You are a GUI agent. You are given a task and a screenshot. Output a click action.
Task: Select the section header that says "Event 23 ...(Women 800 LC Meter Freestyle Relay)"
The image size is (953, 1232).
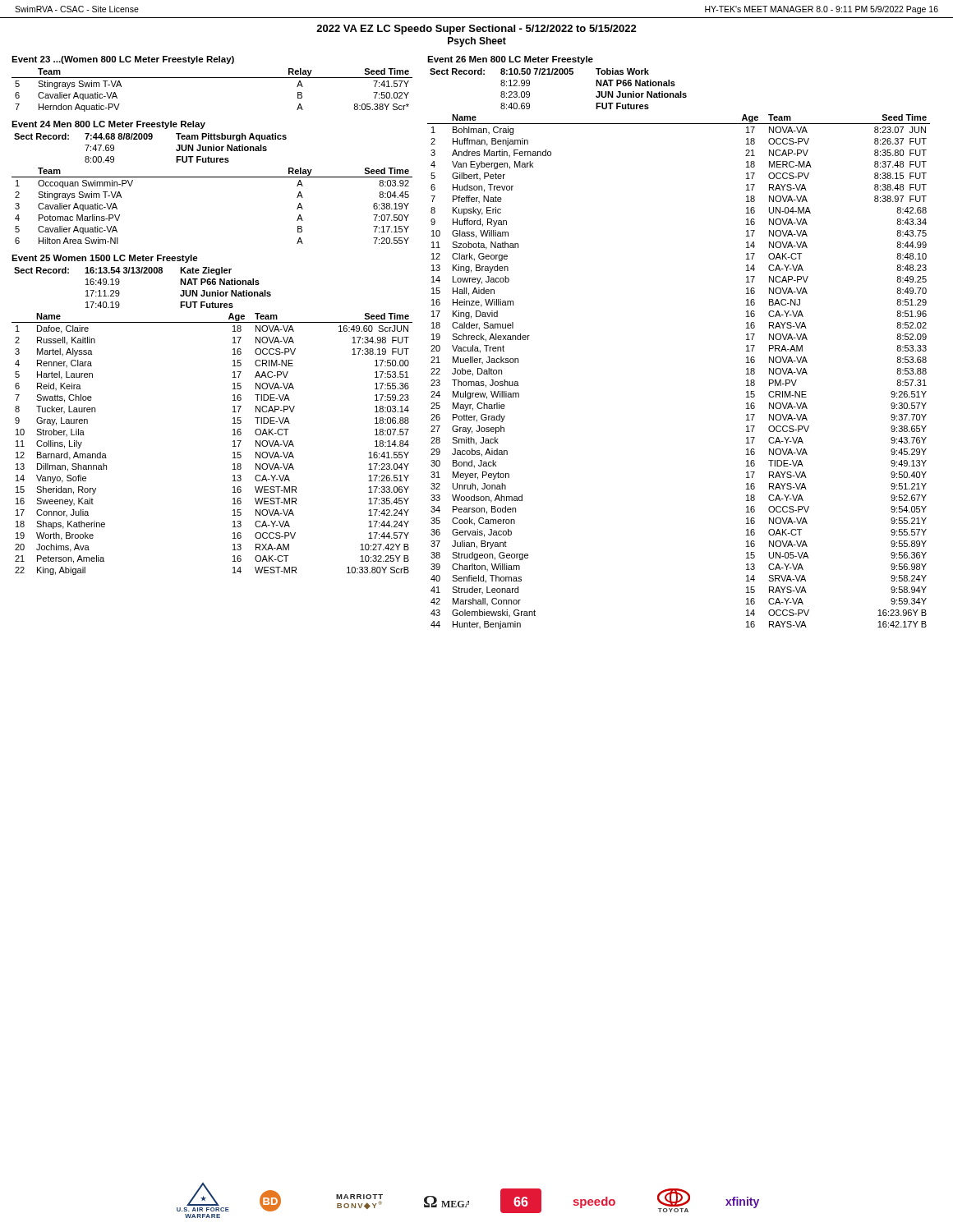pyautogui.click(x=123, y=59)
